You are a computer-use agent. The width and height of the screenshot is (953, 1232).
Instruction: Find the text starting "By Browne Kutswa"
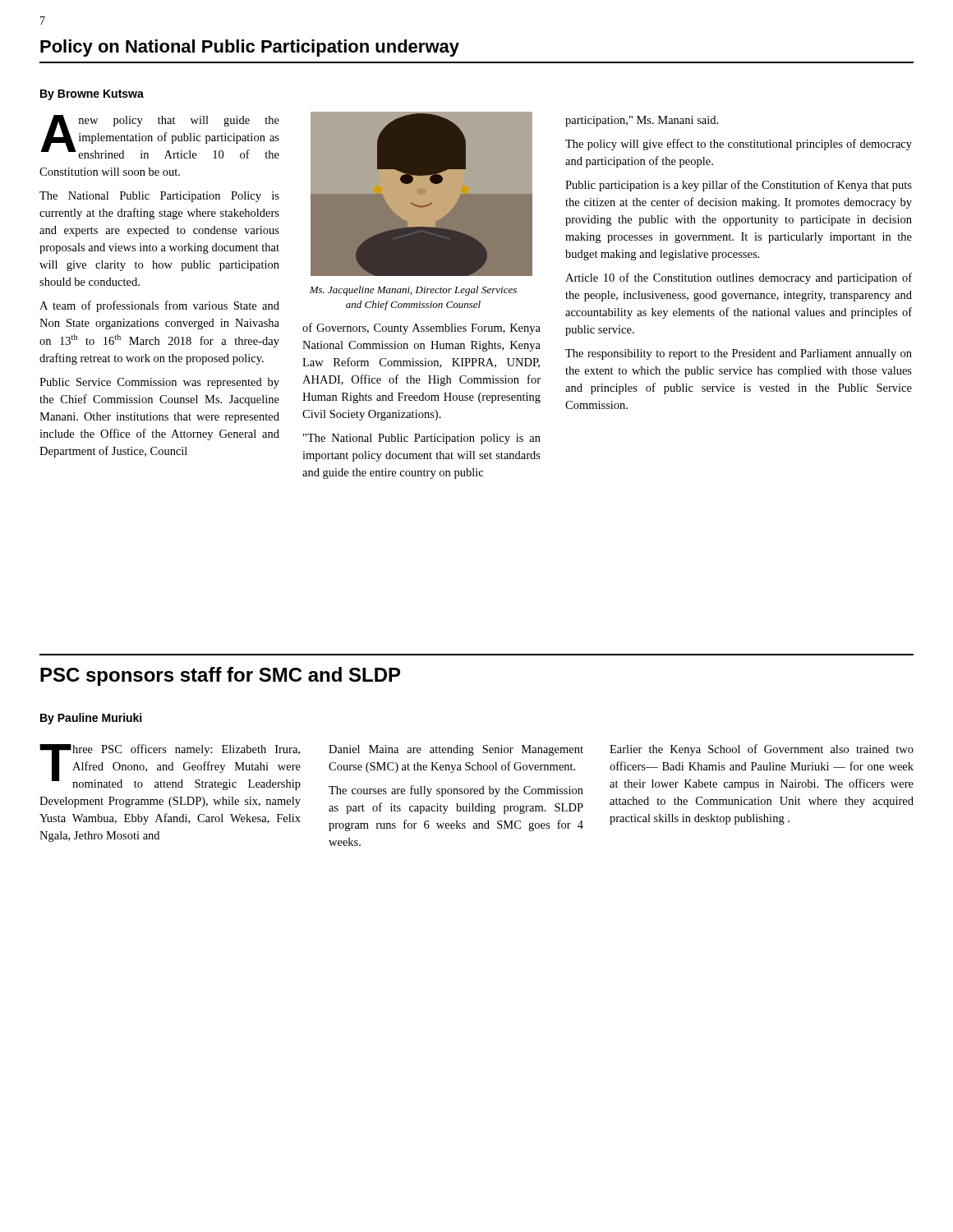tap(92, 94)
